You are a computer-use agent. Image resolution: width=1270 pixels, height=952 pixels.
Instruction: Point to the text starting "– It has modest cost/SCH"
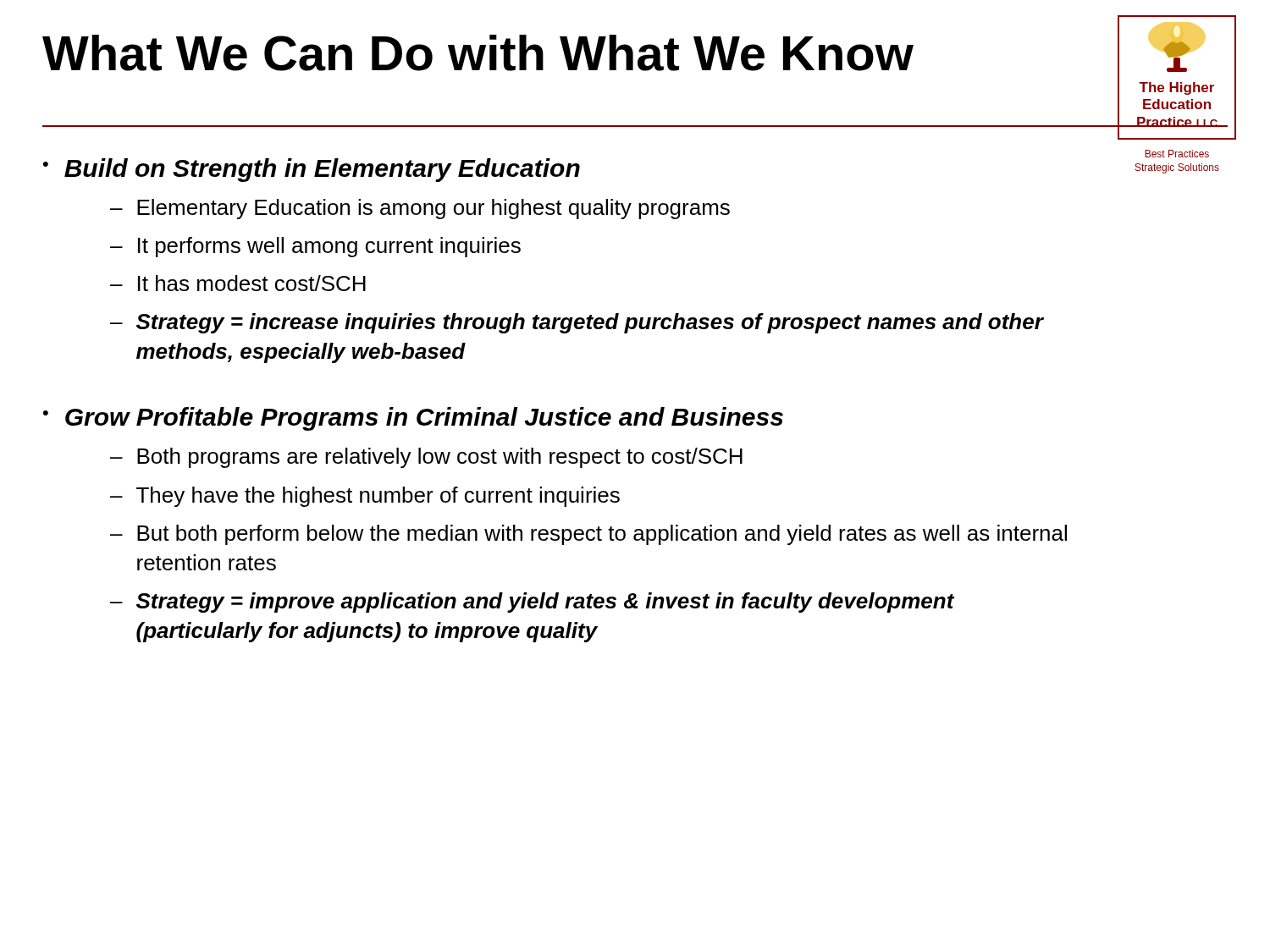tap(239, 284)
